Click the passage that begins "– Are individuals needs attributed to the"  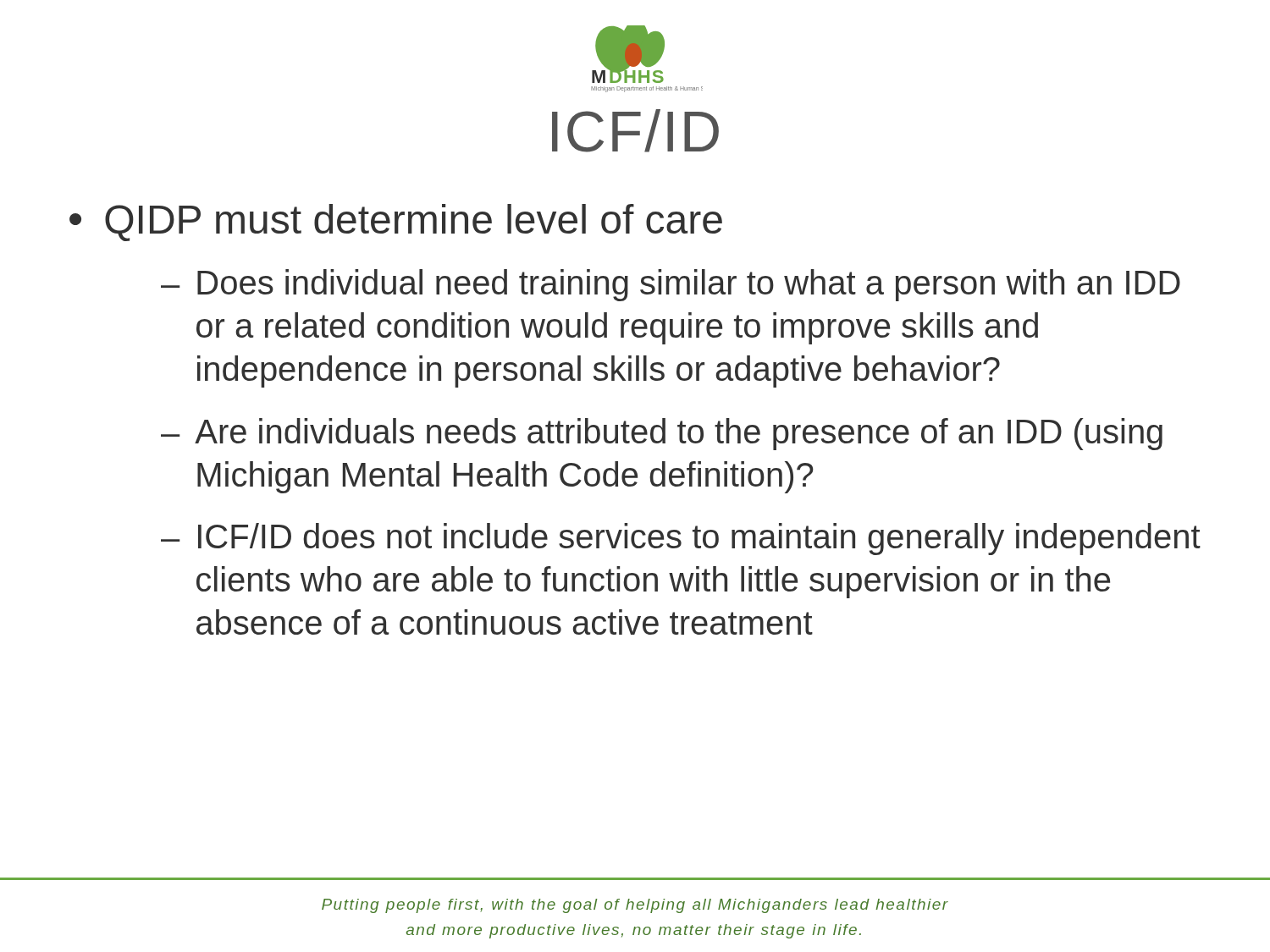coord(682,453)
